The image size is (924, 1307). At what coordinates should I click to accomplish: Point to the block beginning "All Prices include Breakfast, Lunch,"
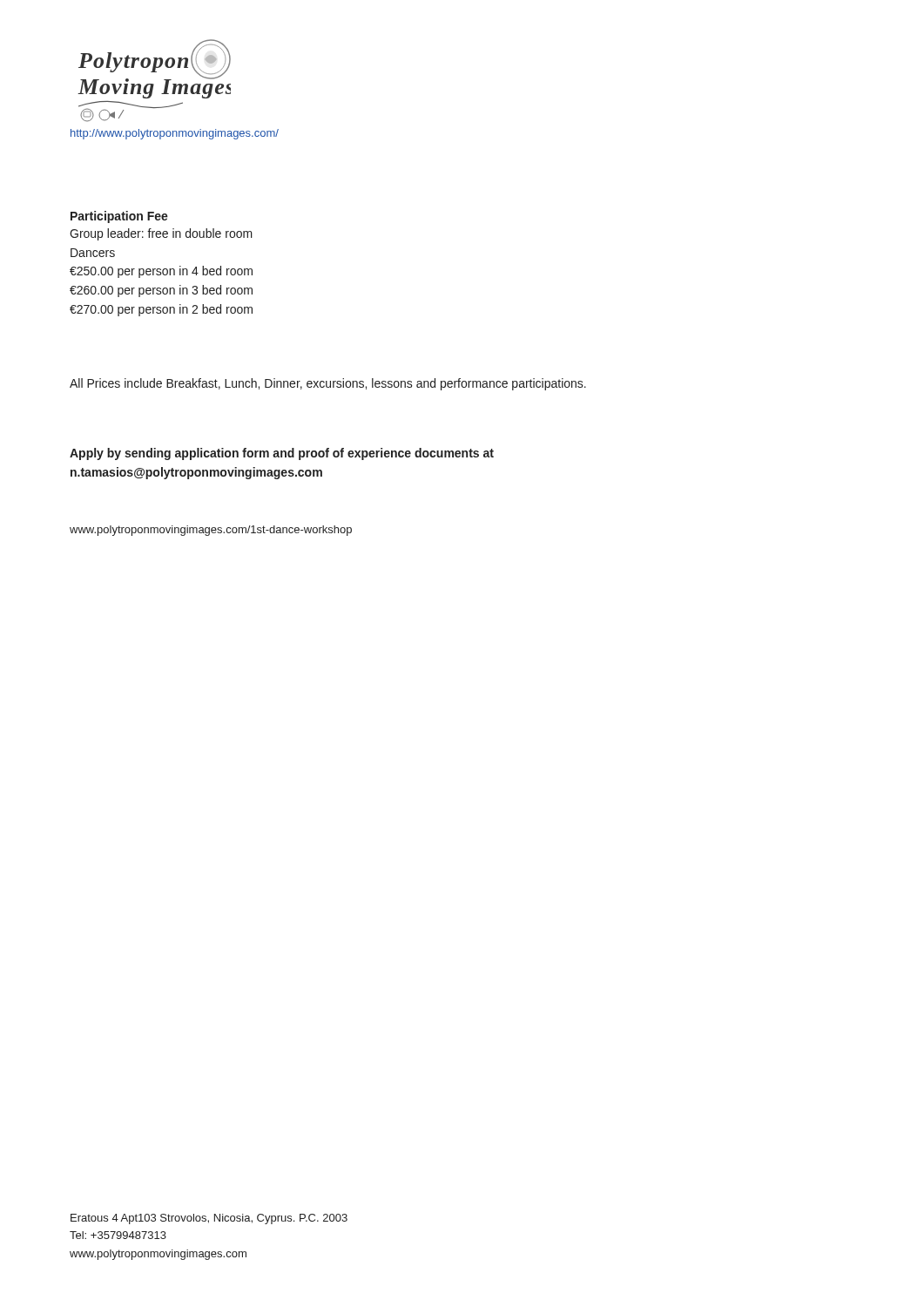pos(328,383)
